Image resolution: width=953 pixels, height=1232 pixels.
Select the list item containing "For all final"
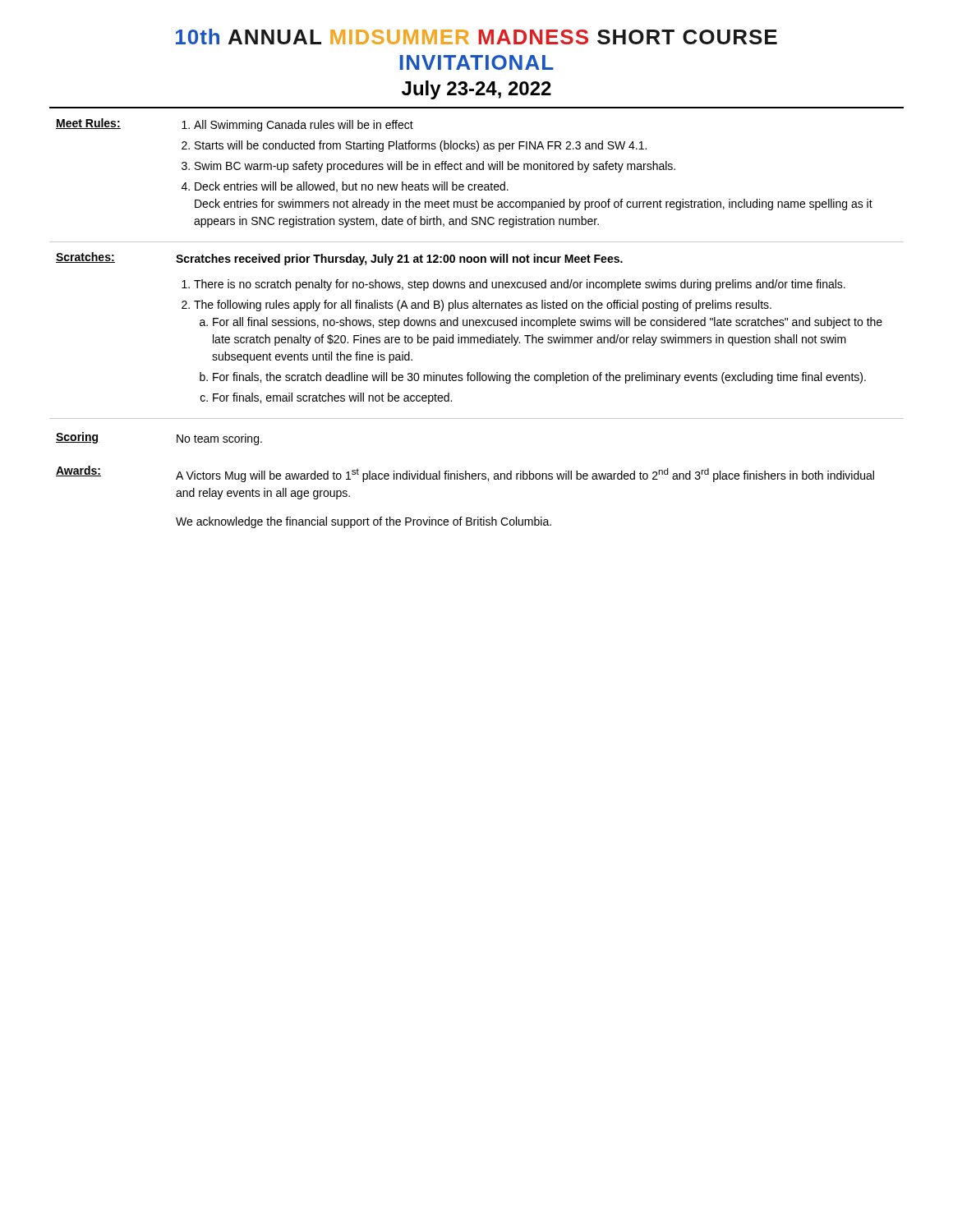click(547, 339)
